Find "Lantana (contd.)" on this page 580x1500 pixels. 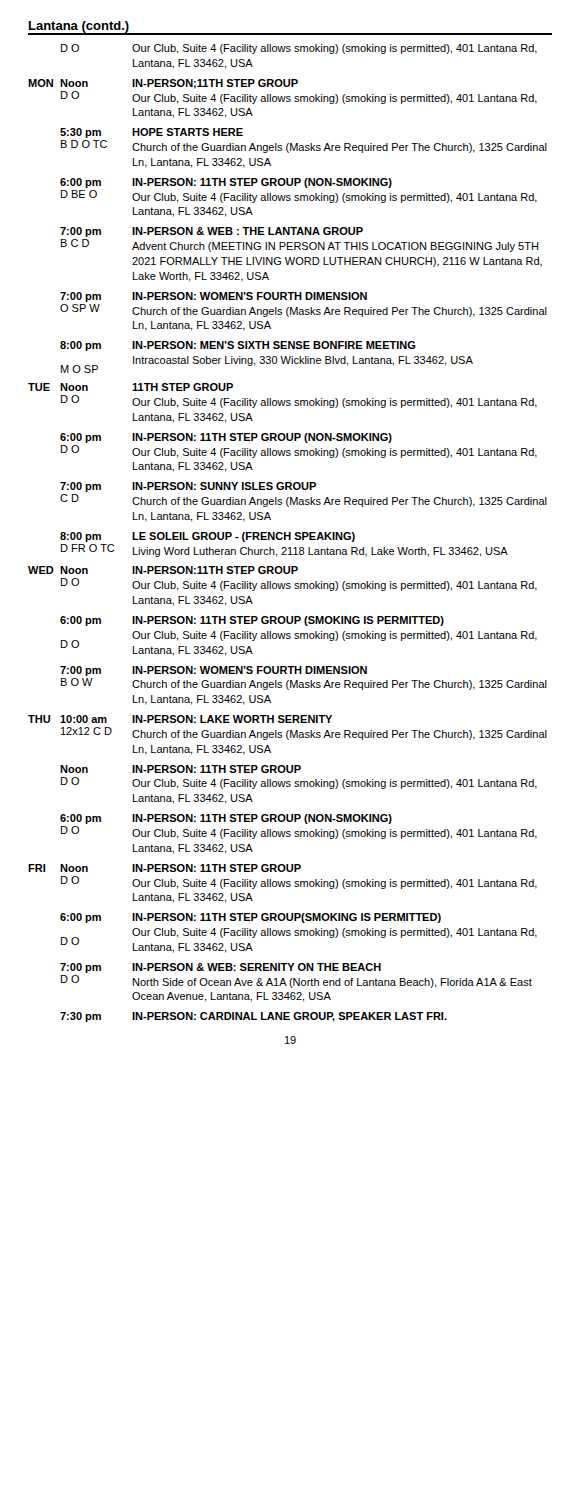[79, 26]
